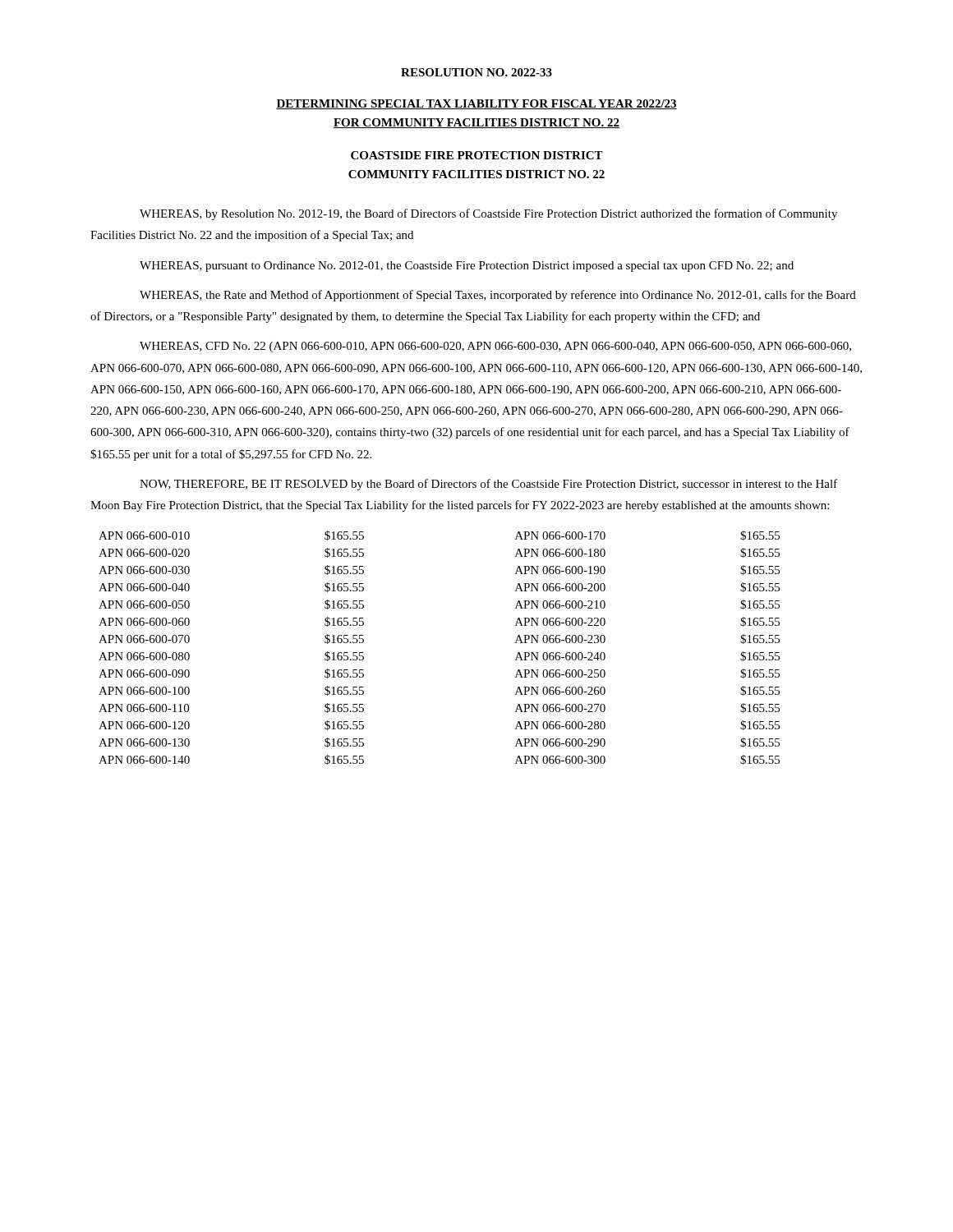953x1232 pixels.
Task: Select the title that says "COASTSIDE FIRE PROTECTION DISTRICTCOMMUNITY FACILITIES DISTRICT NO."
Action: [476, 165]
